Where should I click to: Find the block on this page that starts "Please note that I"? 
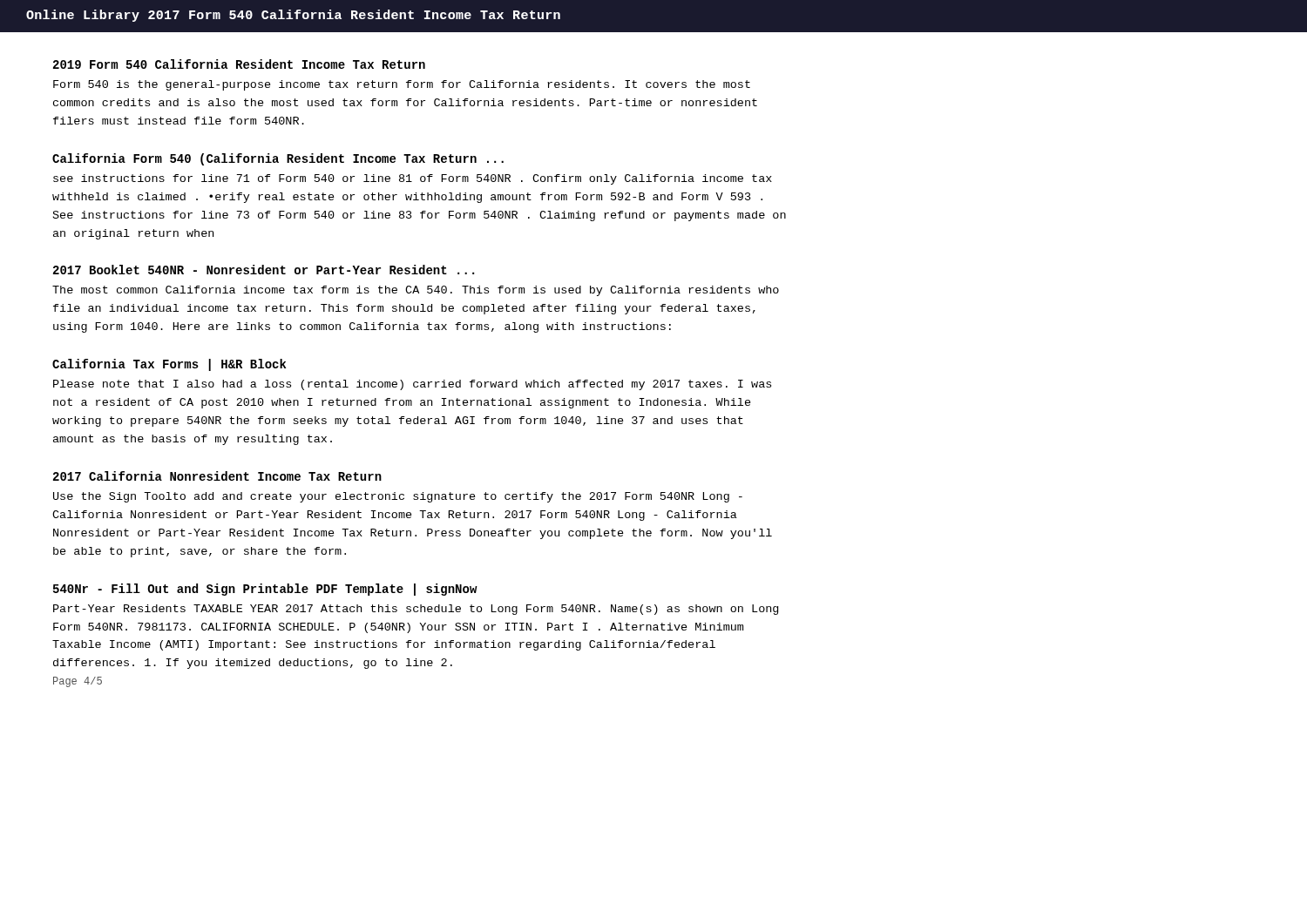[x=412, y=412]
